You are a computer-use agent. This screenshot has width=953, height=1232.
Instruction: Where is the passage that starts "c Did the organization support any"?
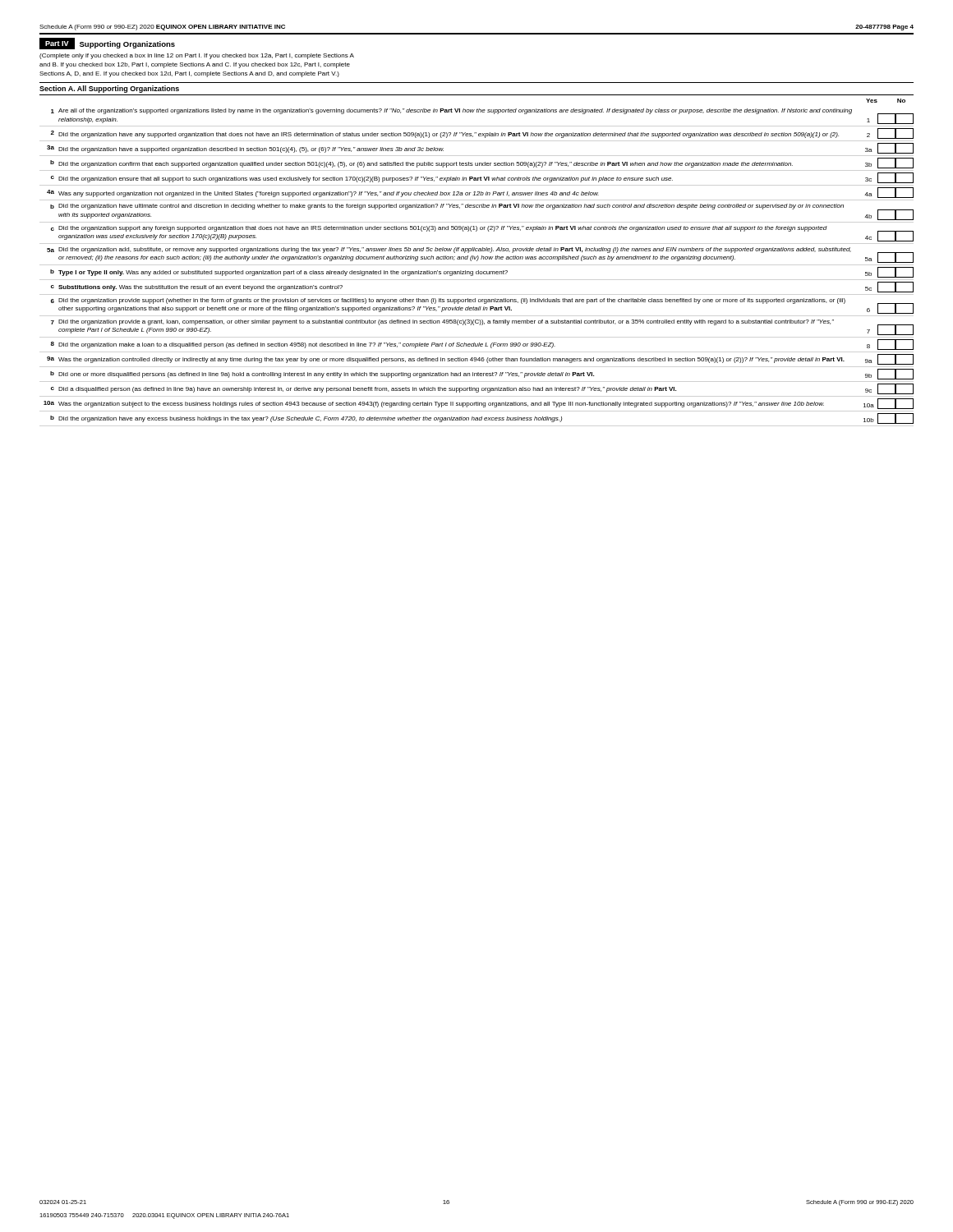[x=476, y=233]
